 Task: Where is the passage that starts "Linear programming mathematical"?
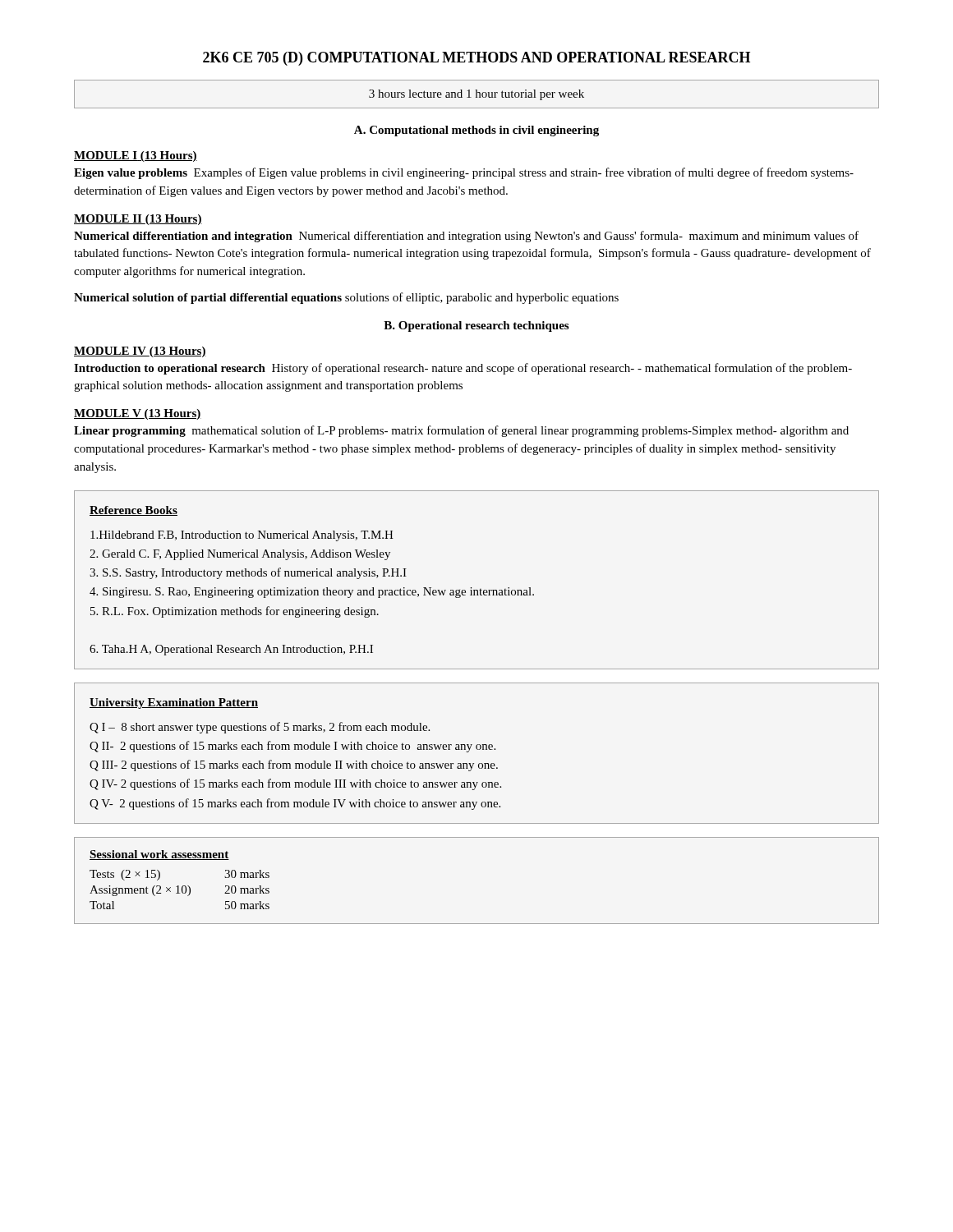[x=461, y=448]
